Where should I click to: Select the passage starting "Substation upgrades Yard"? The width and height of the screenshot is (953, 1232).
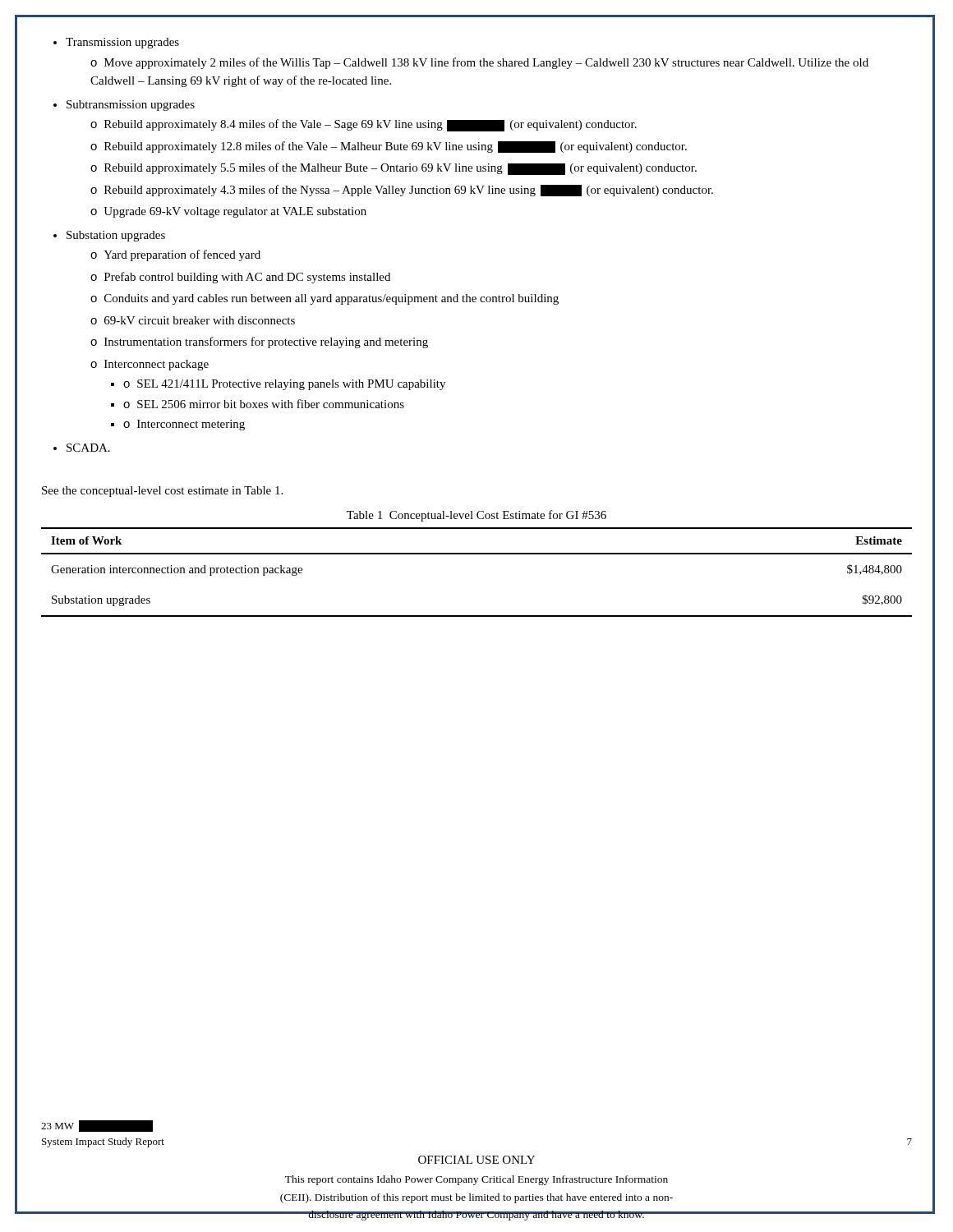109,236
